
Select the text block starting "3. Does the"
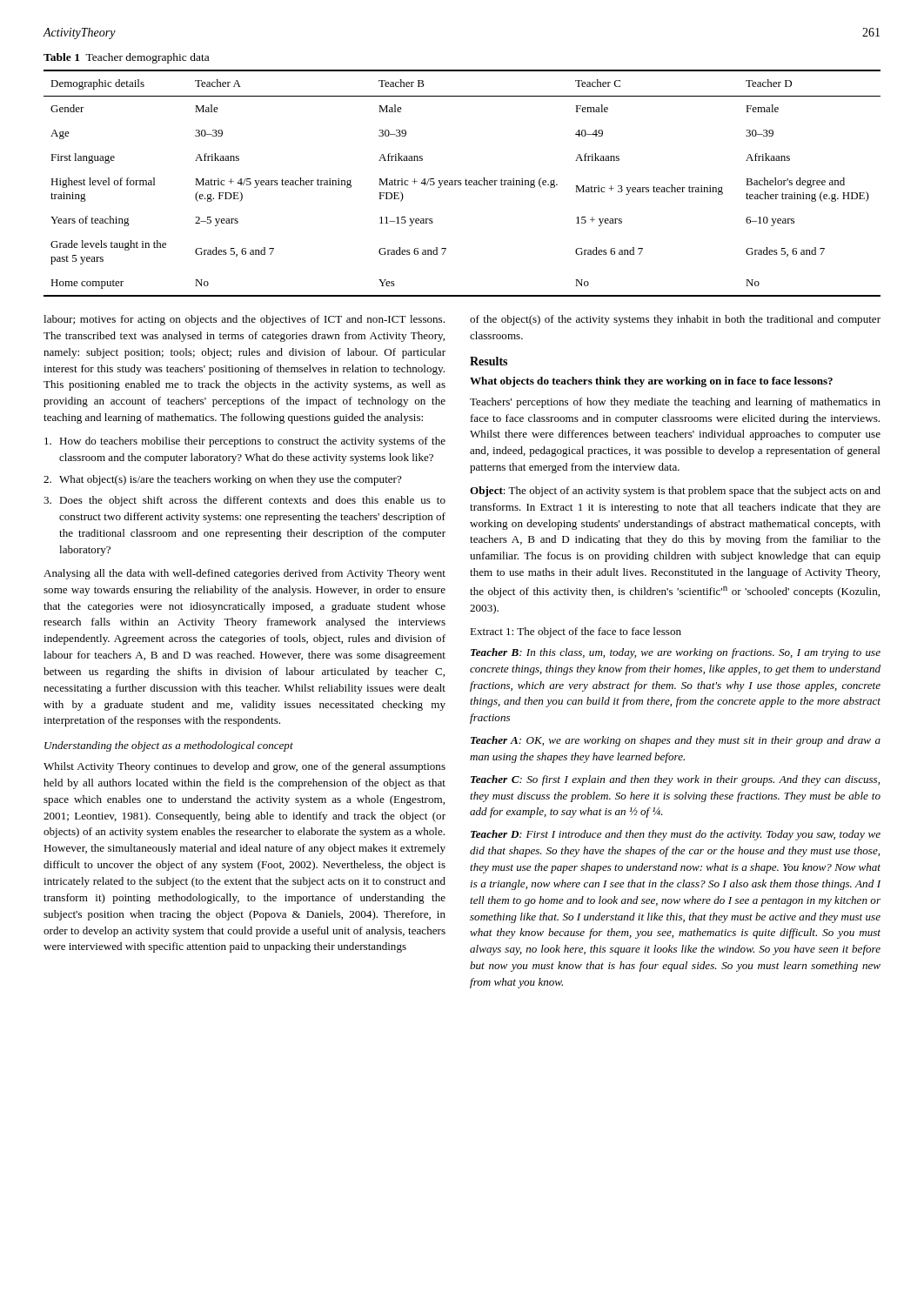pyautogui.click(x=244, y=526)
